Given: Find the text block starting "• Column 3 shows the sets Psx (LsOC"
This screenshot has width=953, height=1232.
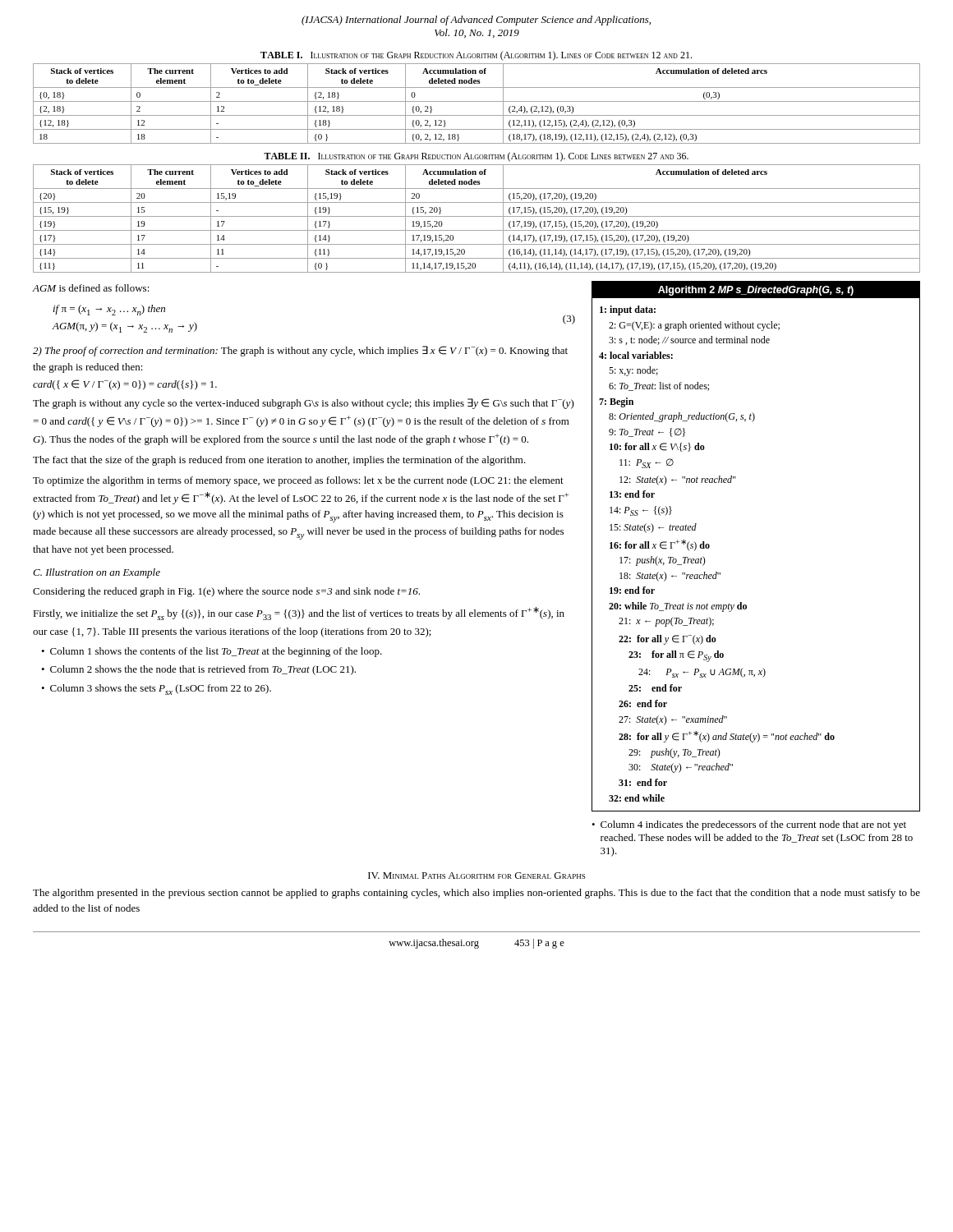Looking at the screenshot, I should (156, 690).
